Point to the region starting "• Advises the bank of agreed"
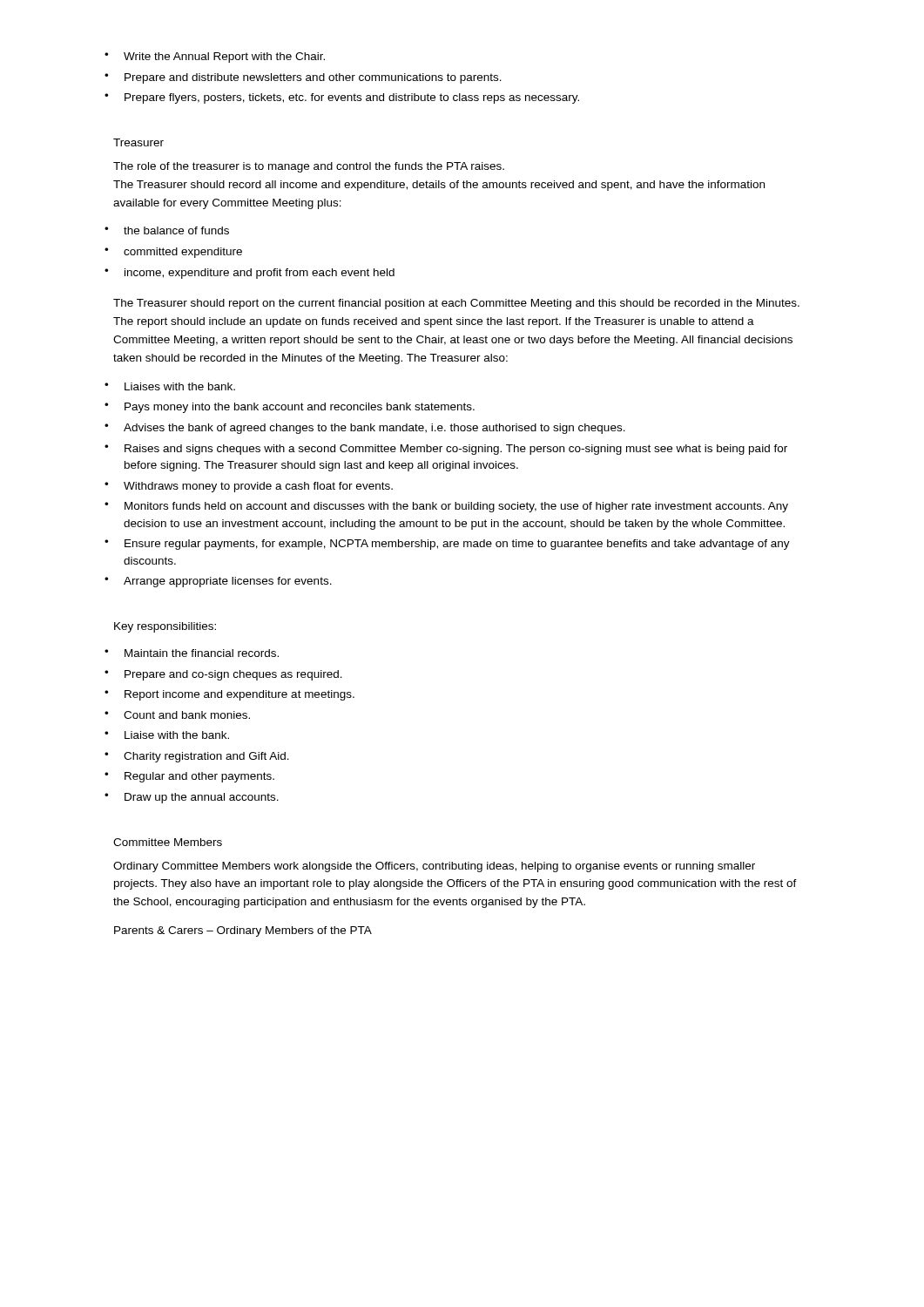924x1307 pixels. click(453, 428)
